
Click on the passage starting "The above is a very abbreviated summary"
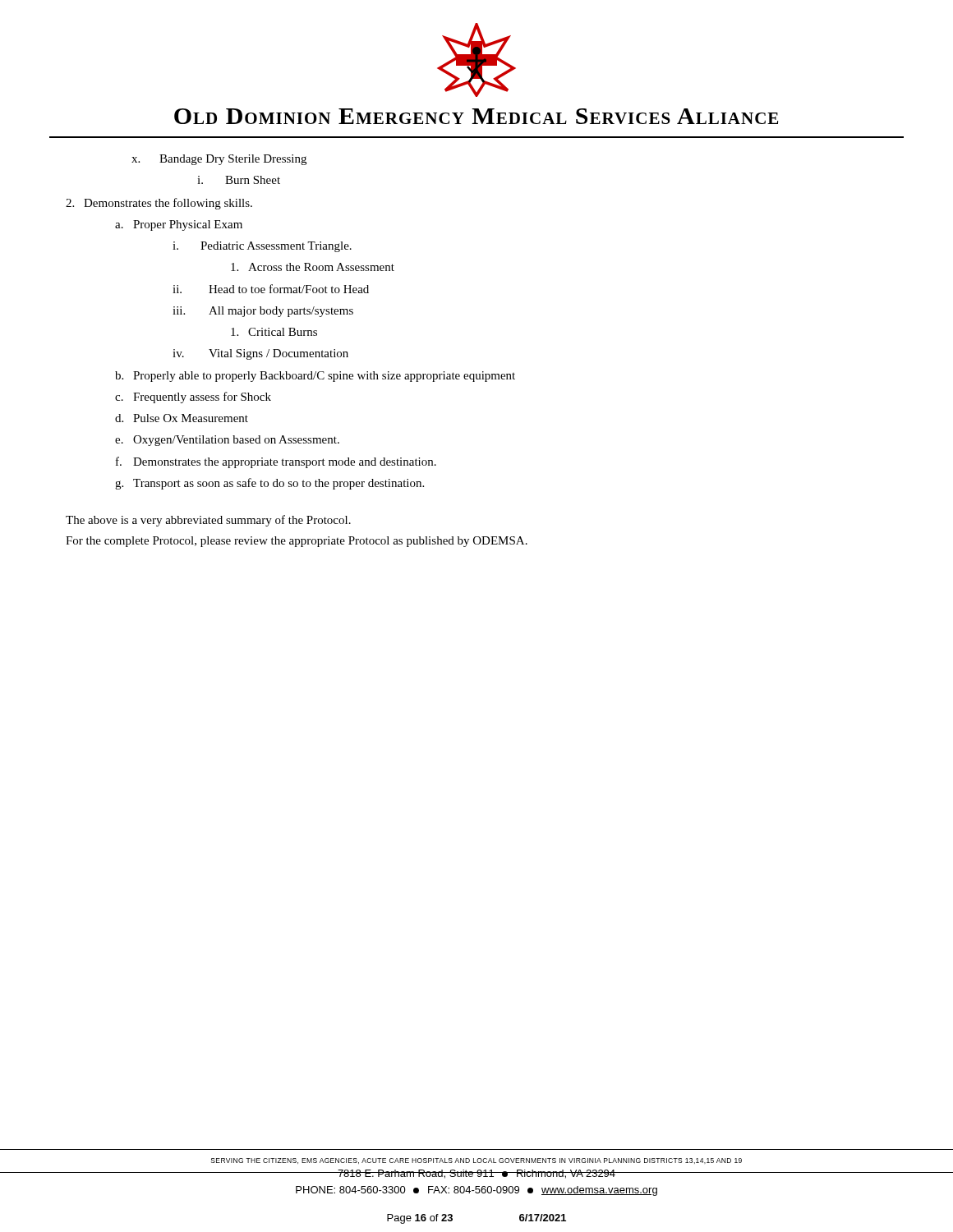click(x=208, y=520)
